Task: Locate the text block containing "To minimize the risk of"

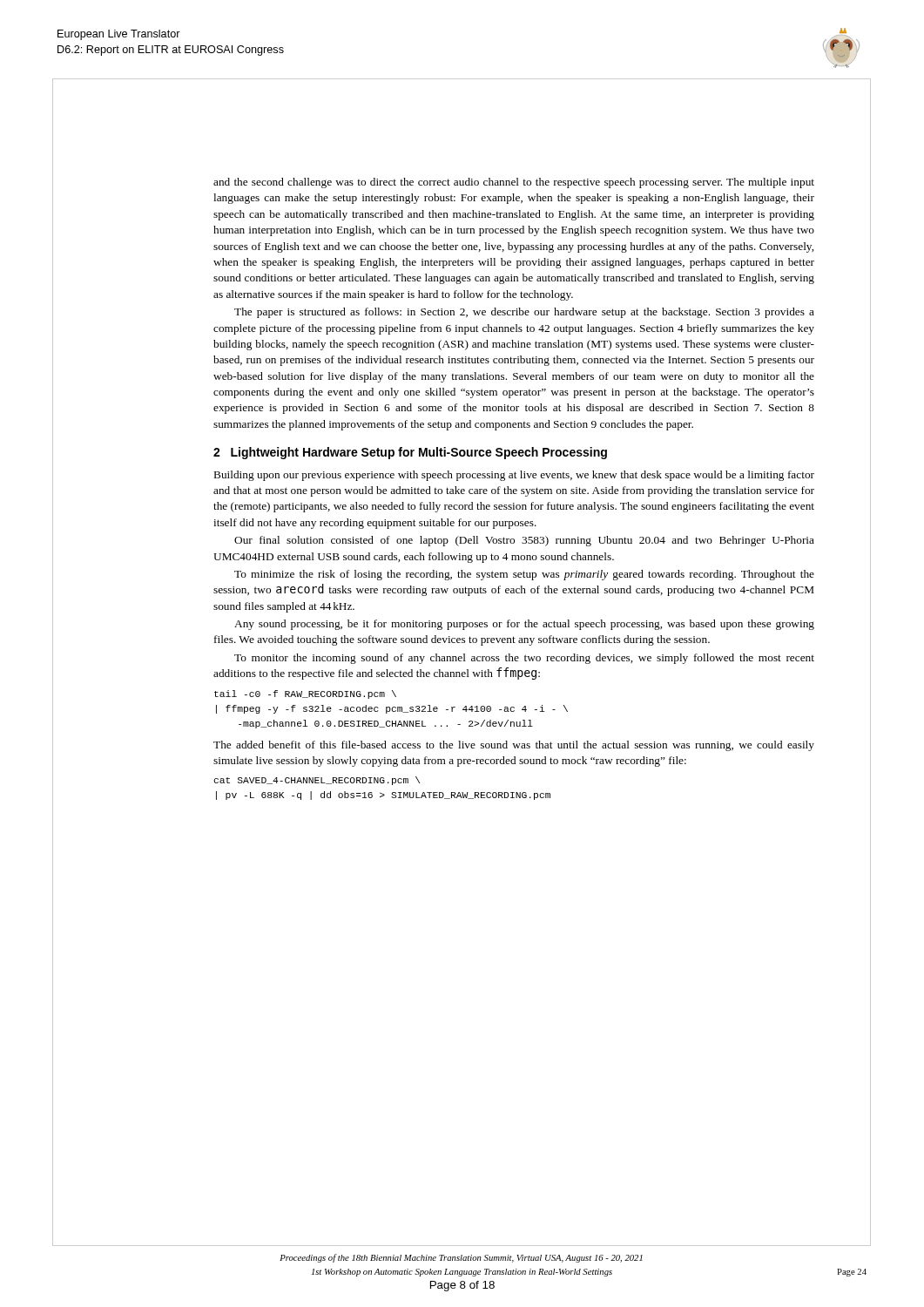Action: tap(514, 590)
